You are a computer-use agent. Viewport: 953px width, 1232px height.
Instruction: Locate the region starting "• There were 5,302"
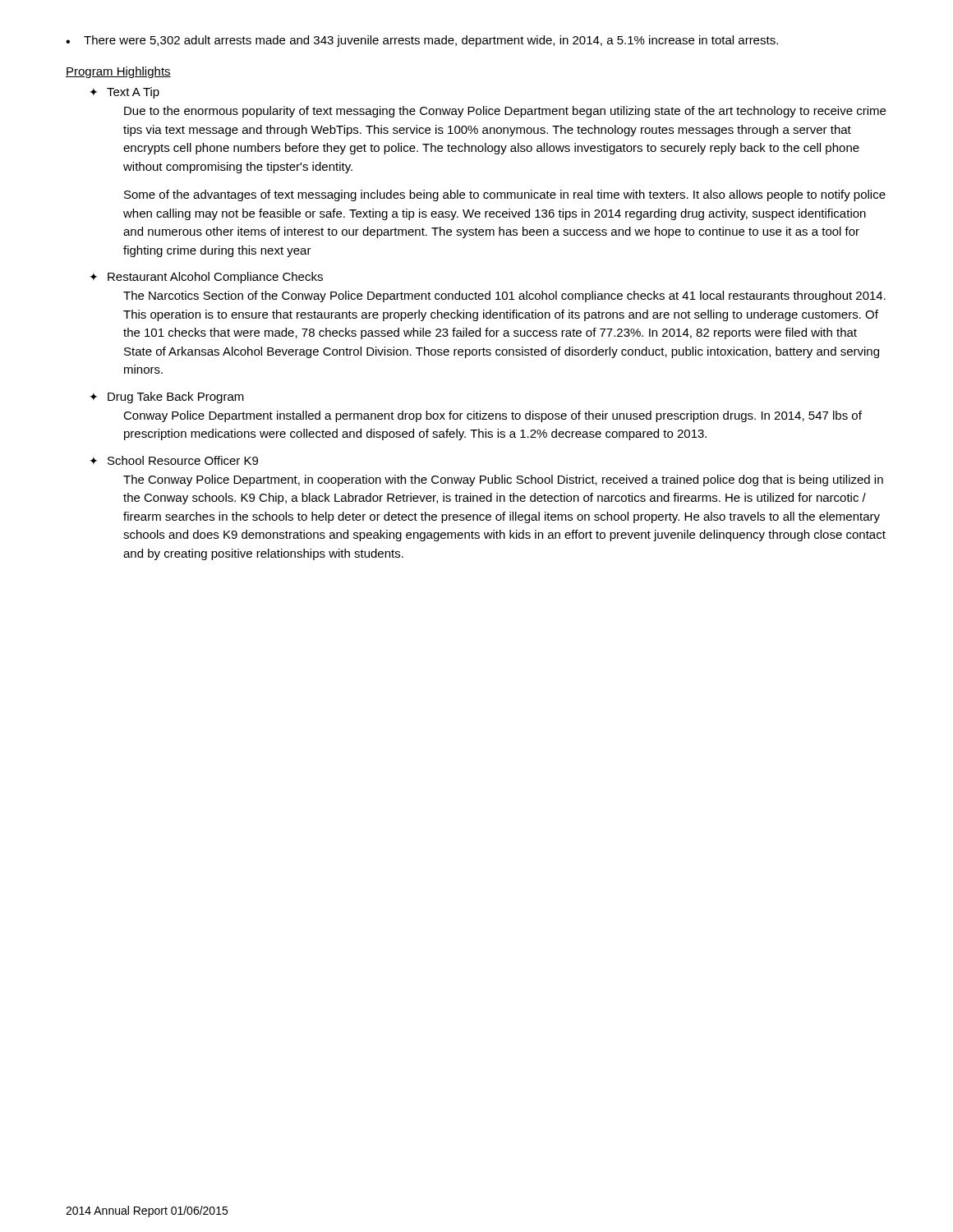[422, 41]
